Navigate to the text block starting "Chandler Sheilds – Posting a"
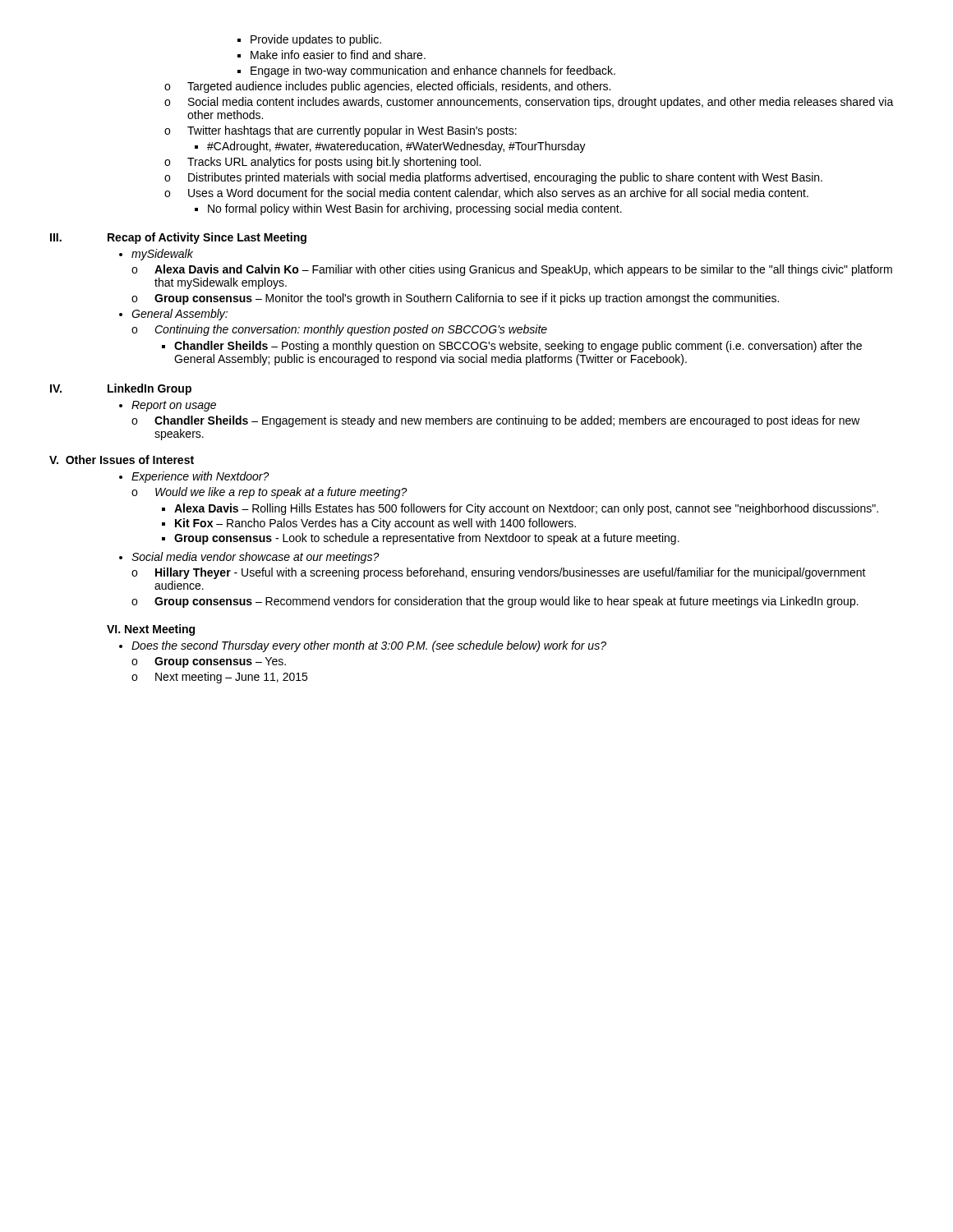The image size is (953, 1232). pyautogui.click(x=518, y=352)
